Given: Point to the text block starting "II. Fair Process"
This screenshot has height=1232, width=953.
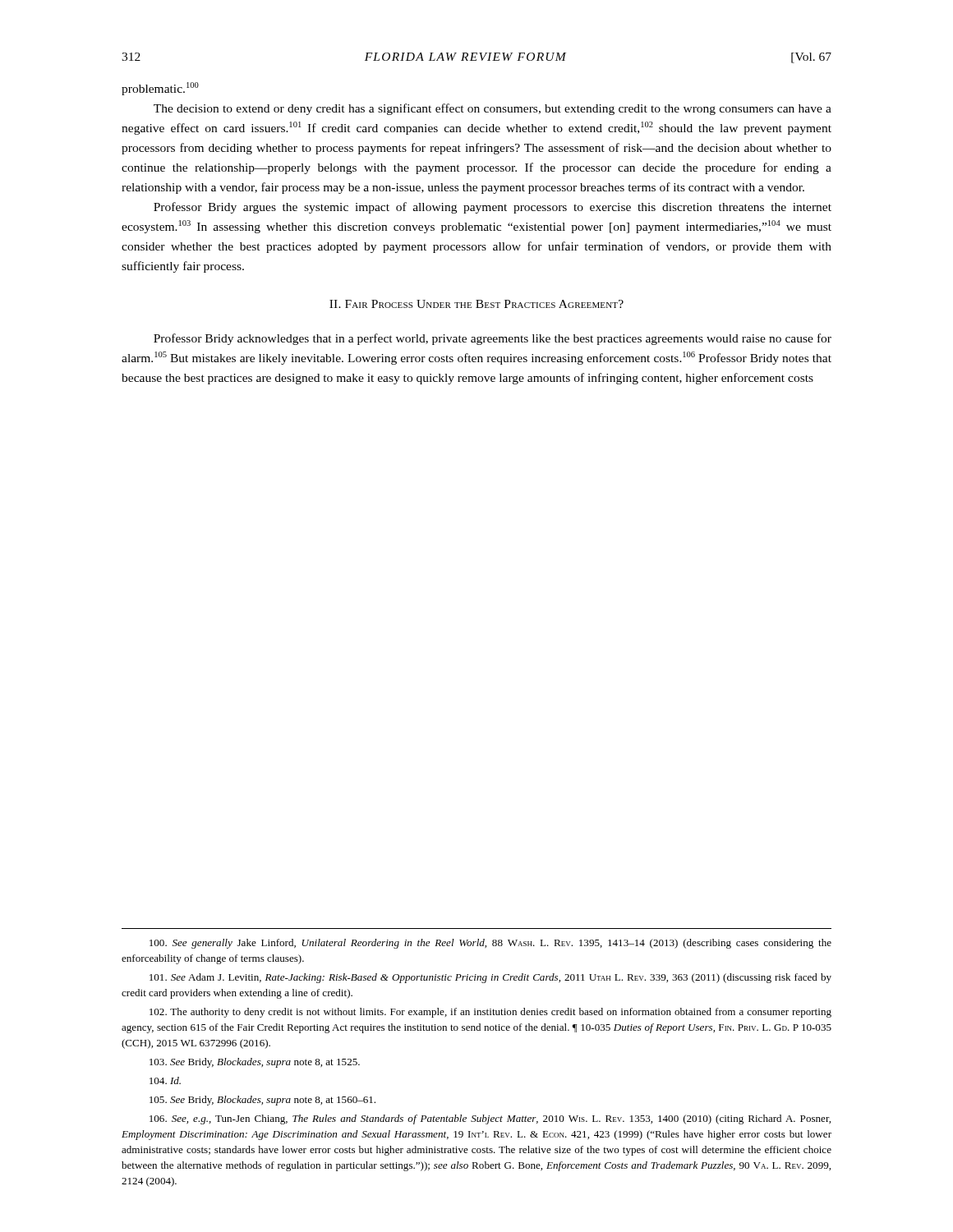Looking at the screenshot, I should [476, 304].
